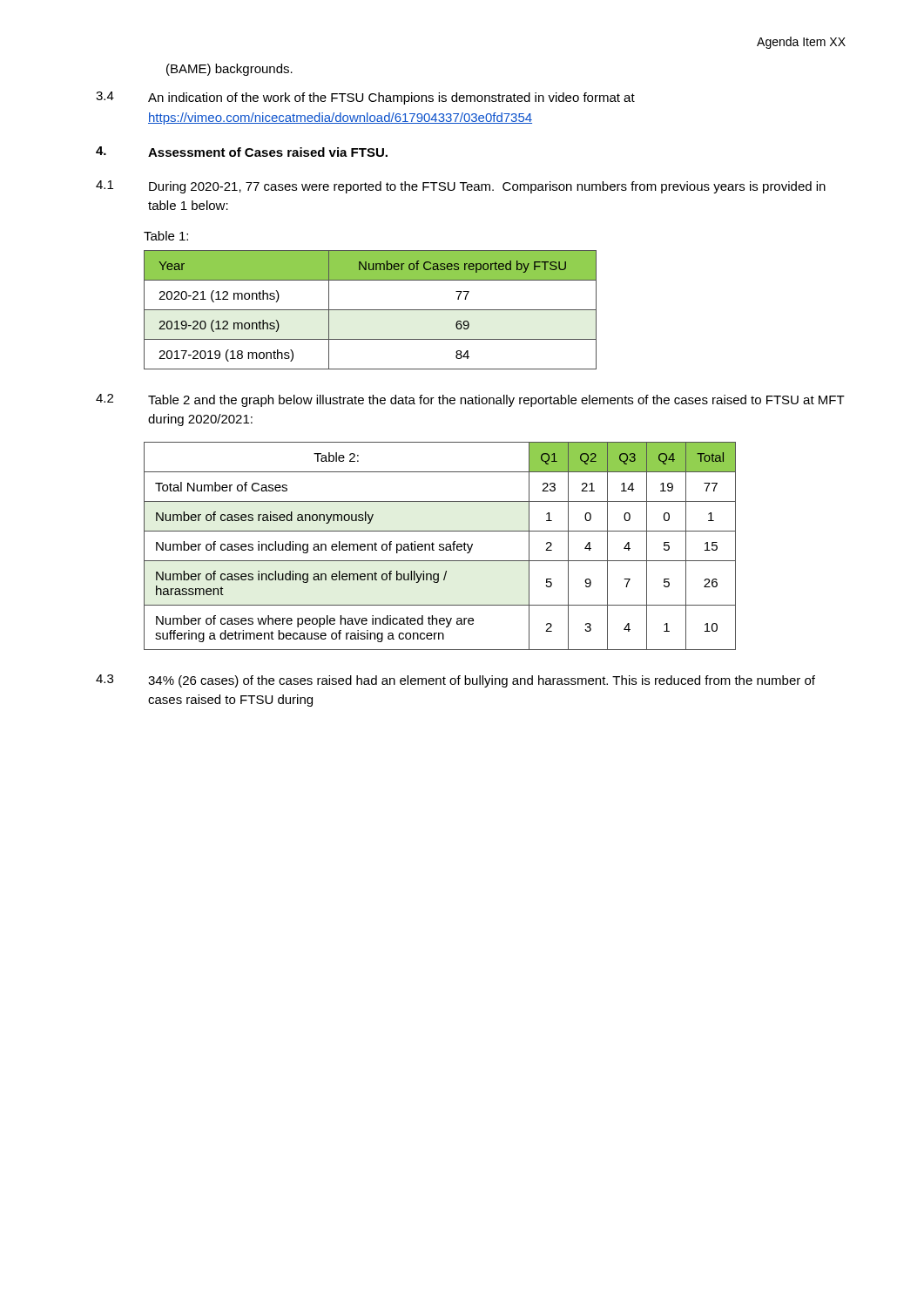Point to the region starting "4.1 During 2020-21, 77 cases were reported"
The height and width of the screenshot is (1307, 924).
click(x=471, y=196)
